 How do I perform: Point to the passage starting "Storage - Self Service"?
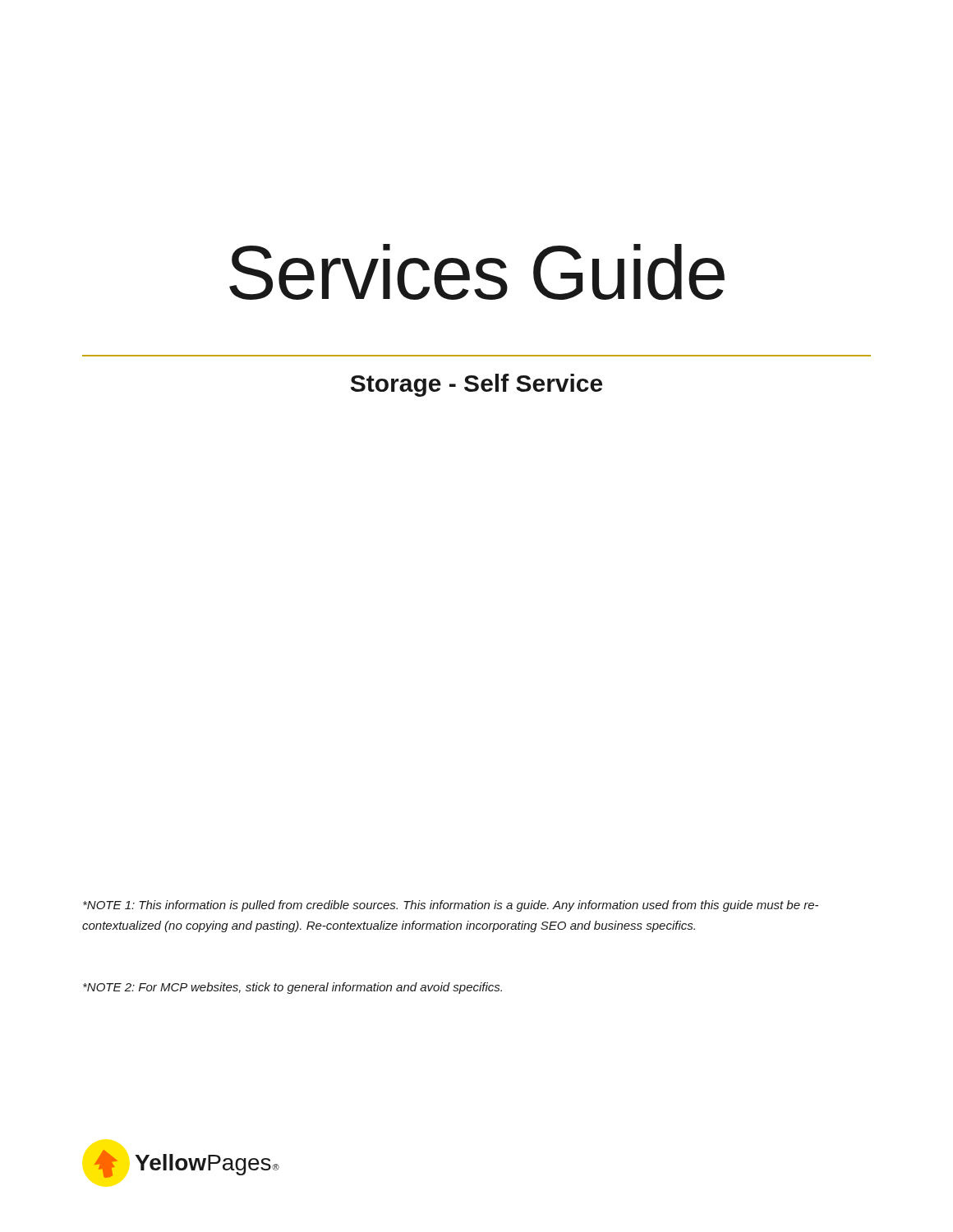[x=476, y=383]
